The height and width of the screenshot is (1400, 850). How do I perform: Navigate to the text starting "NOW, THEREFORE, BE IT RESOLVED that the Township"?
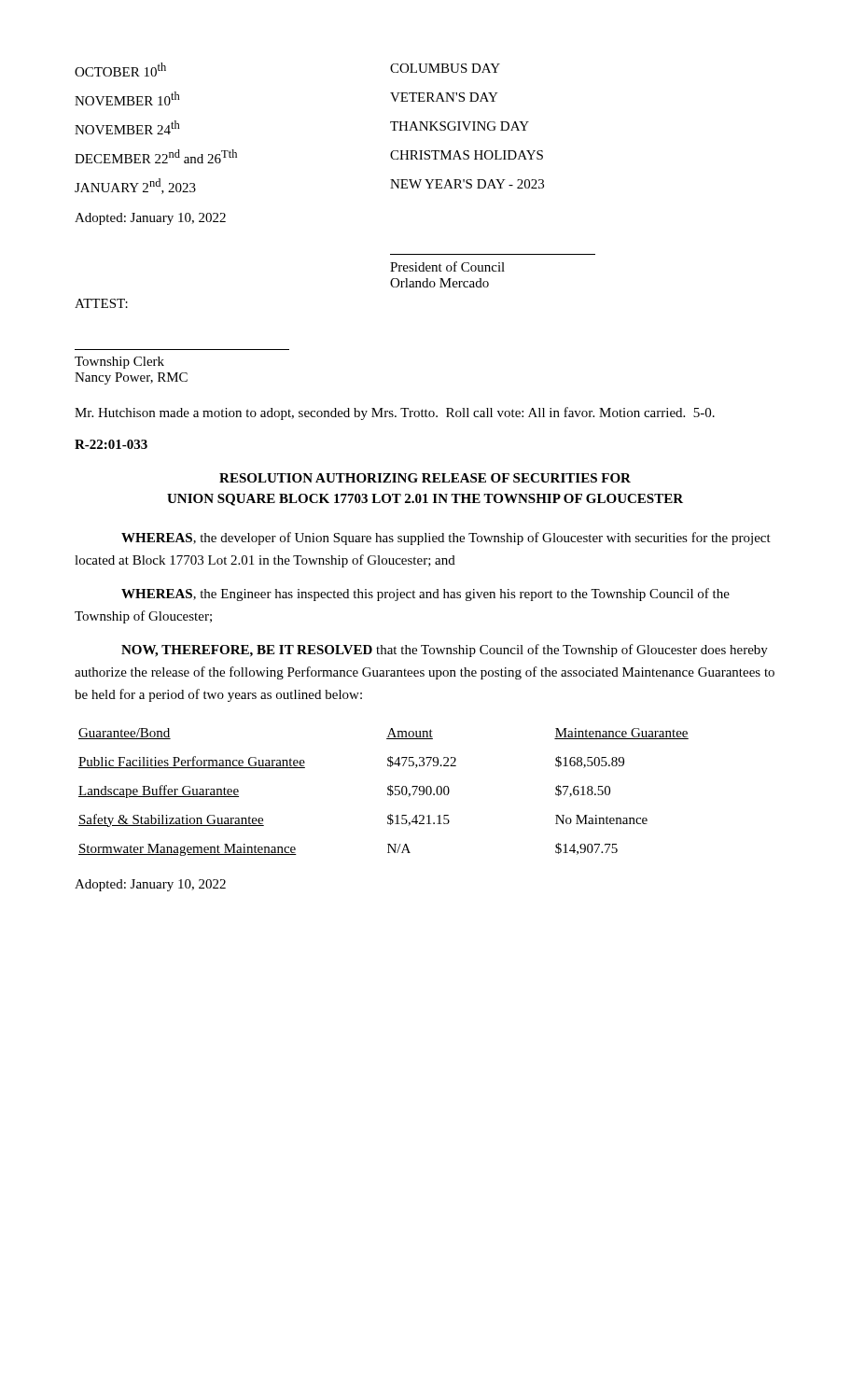(425, 672)
